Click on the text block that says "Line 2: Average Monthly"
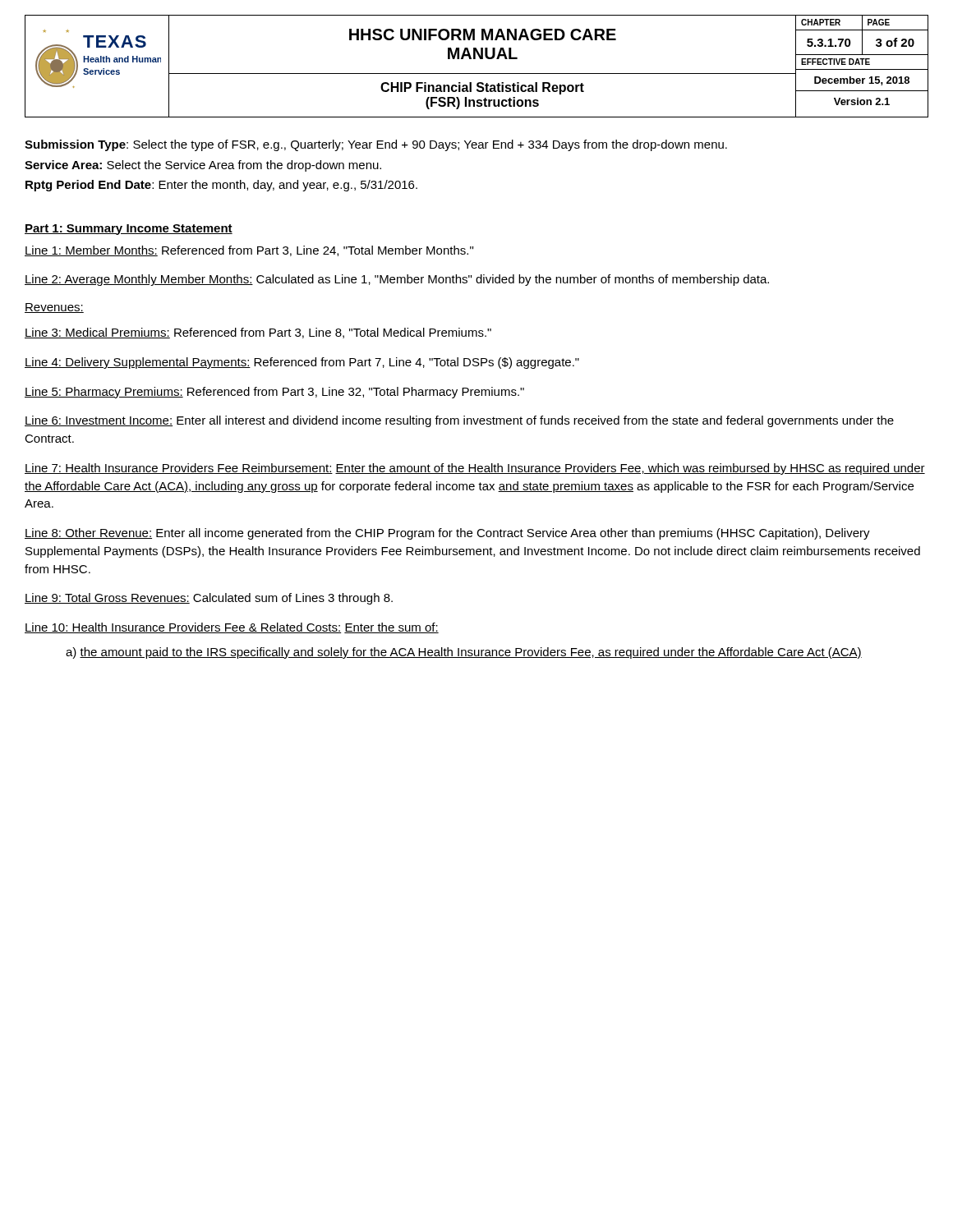 click(397, 279)
